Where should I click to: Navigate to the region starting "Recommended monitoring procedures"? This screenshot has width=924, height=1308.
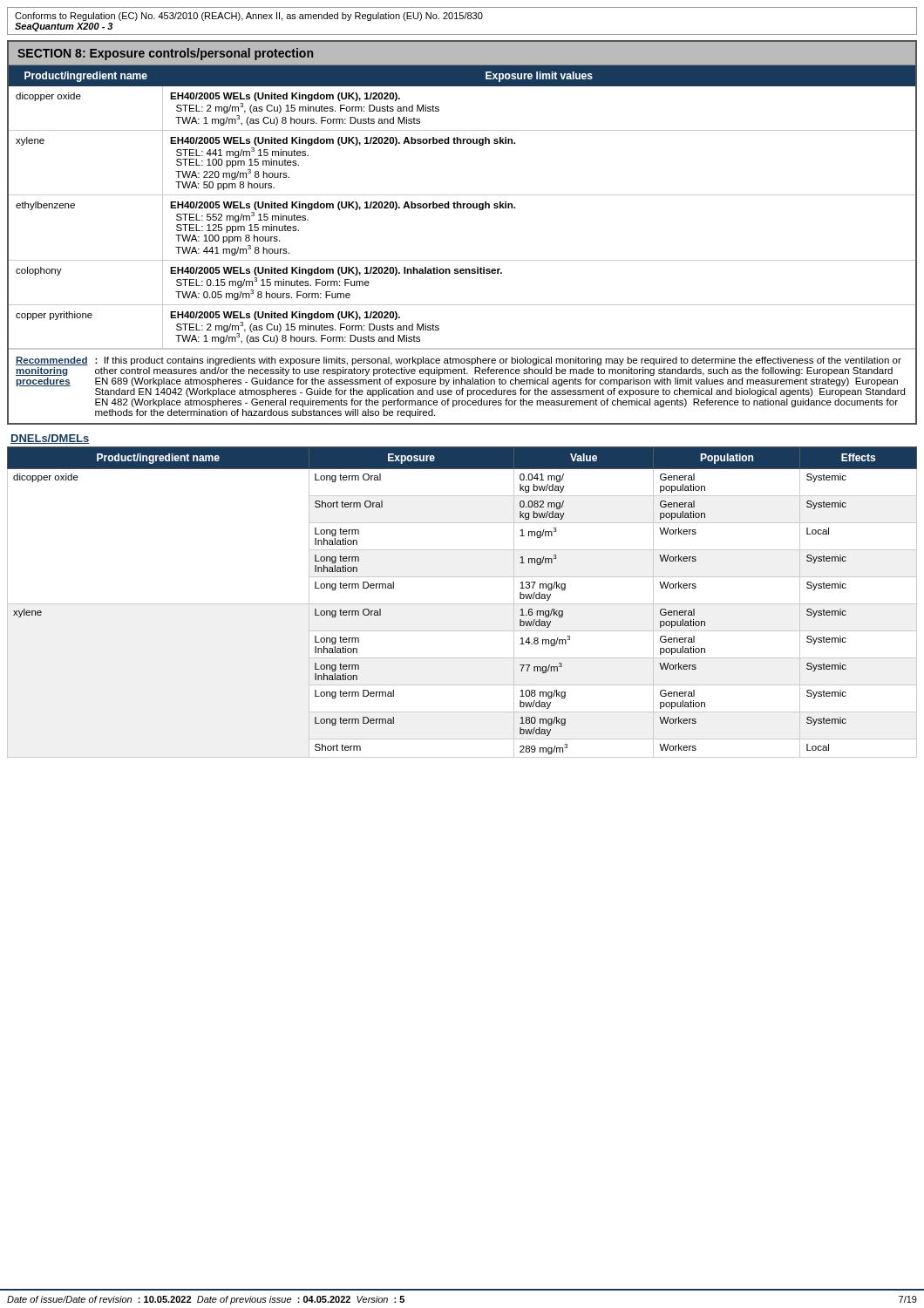click(x=462, y=387)
